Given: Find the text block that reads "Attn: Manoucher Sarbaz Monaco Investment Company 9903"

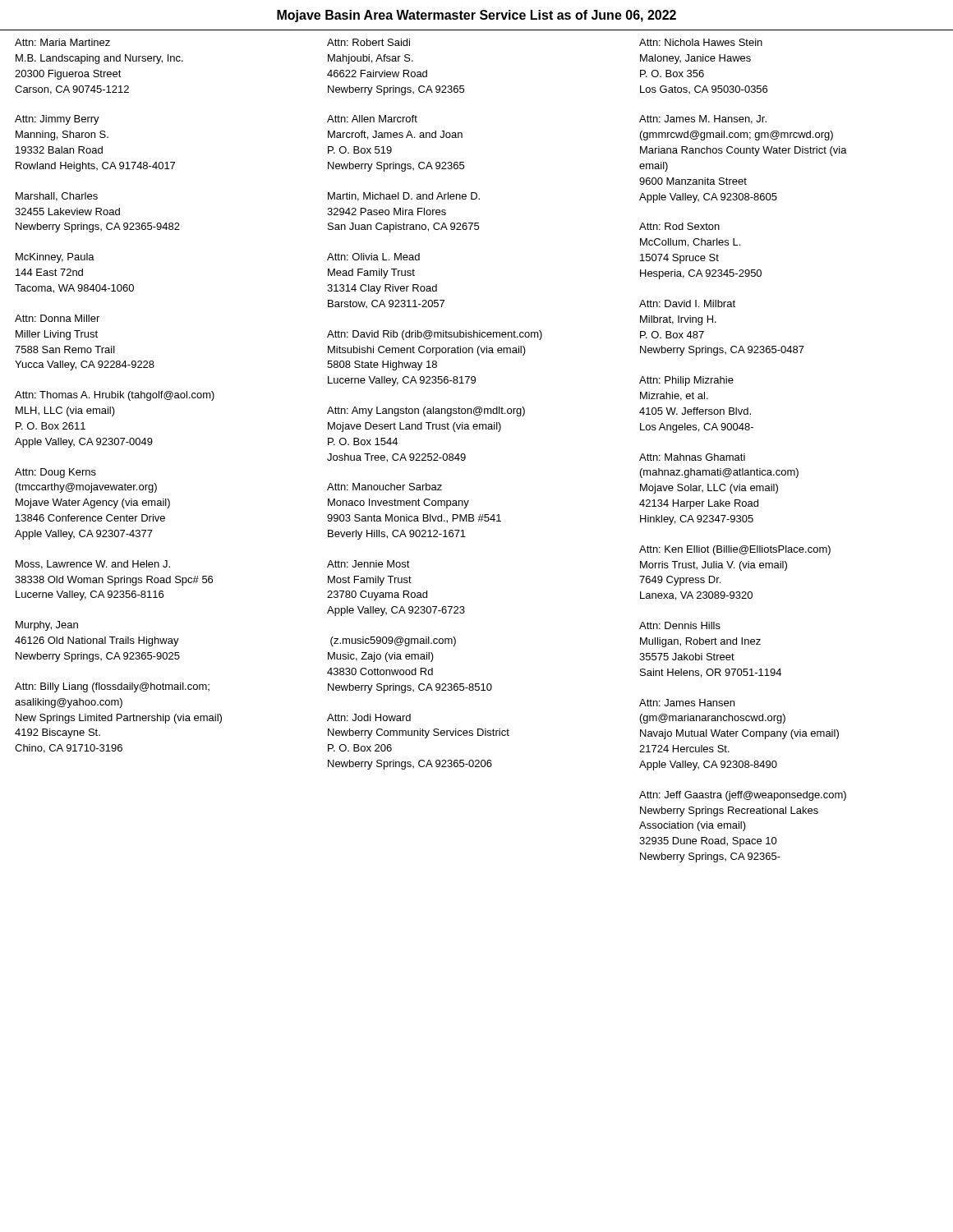Looking at the screenshot, I should click(x=476, y=511).
